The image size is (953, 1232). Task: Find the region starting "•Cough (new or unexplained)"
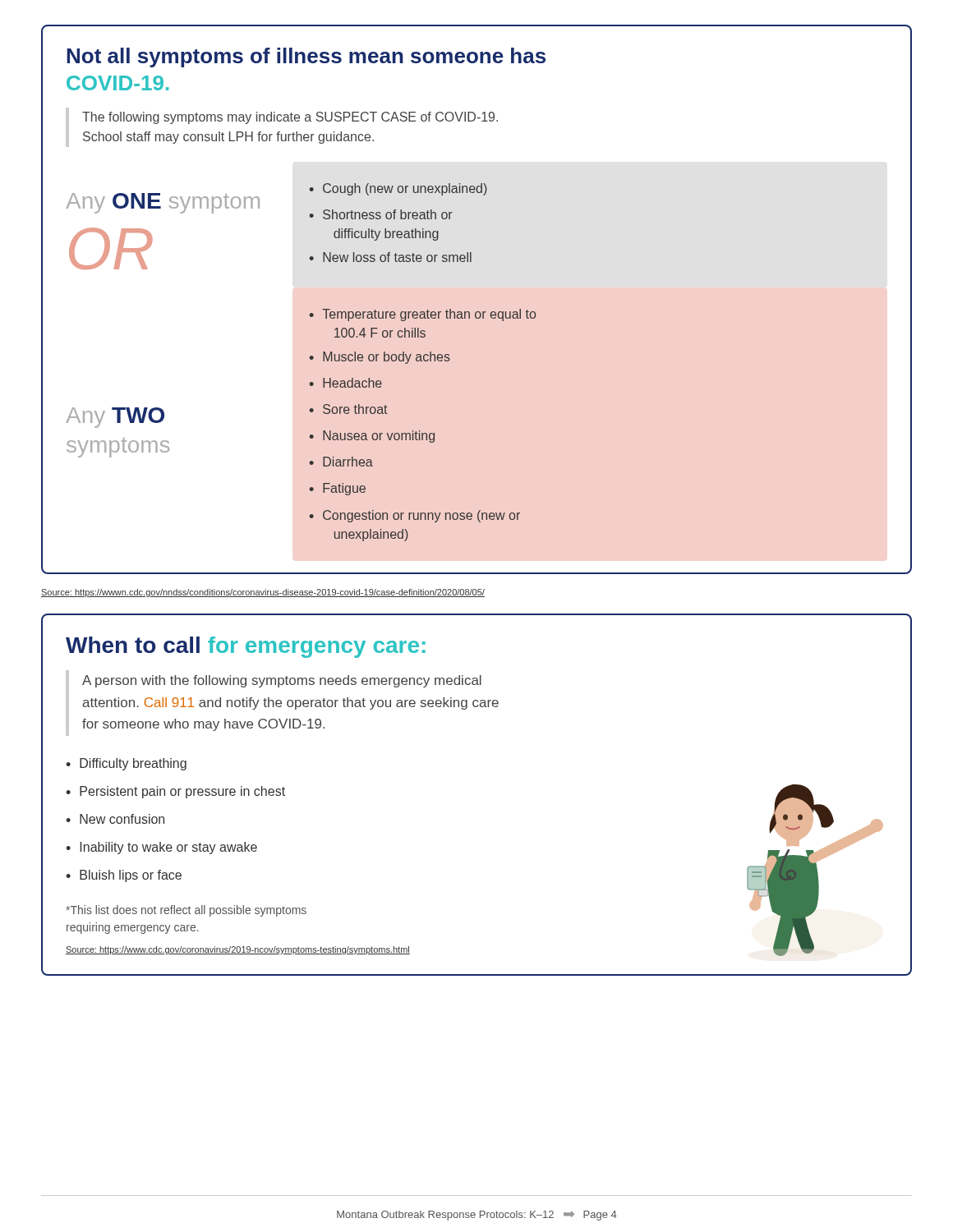click(x=398, y=190)
